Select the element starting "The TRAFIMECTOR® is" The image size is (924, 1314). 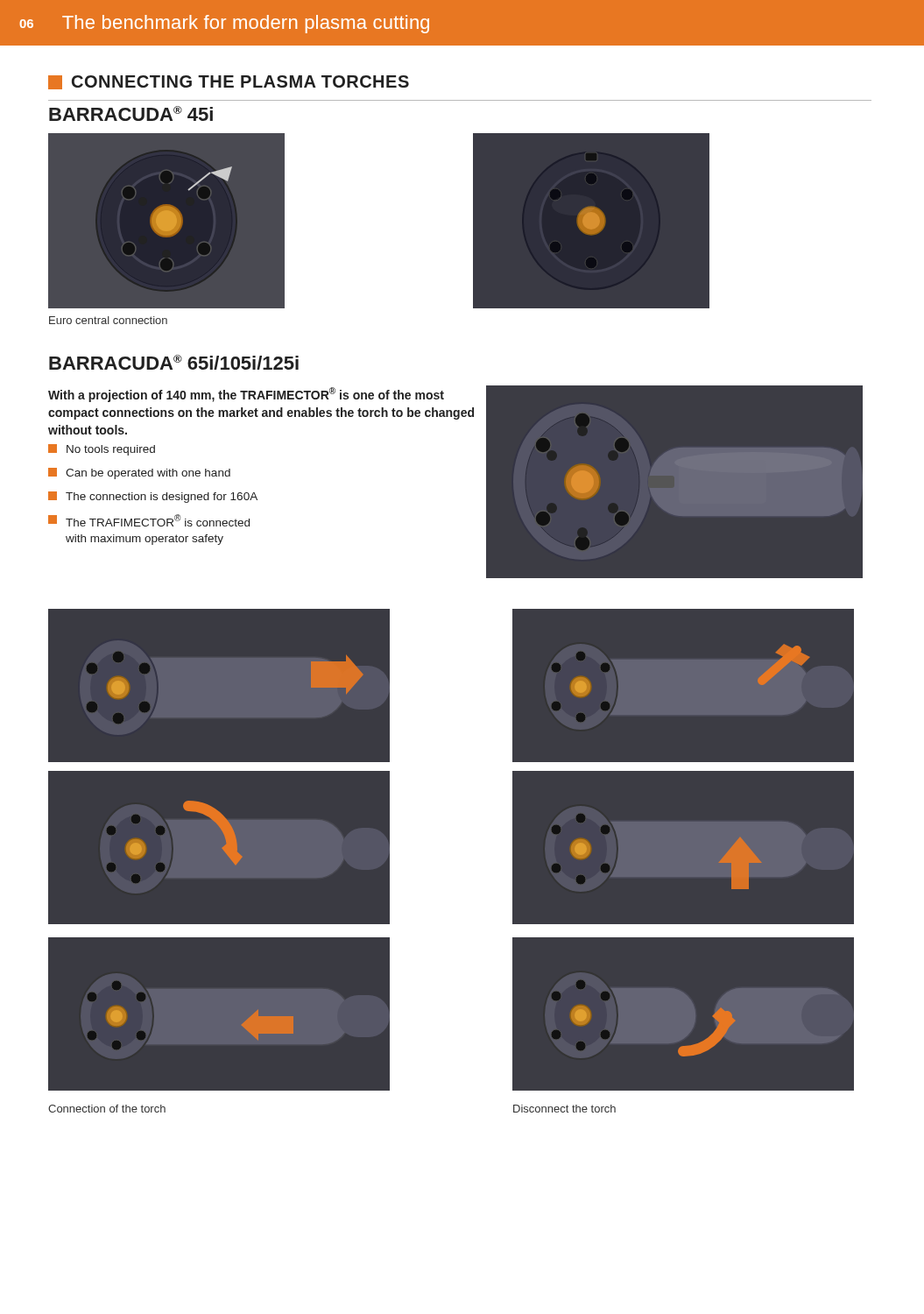[149, 530]
